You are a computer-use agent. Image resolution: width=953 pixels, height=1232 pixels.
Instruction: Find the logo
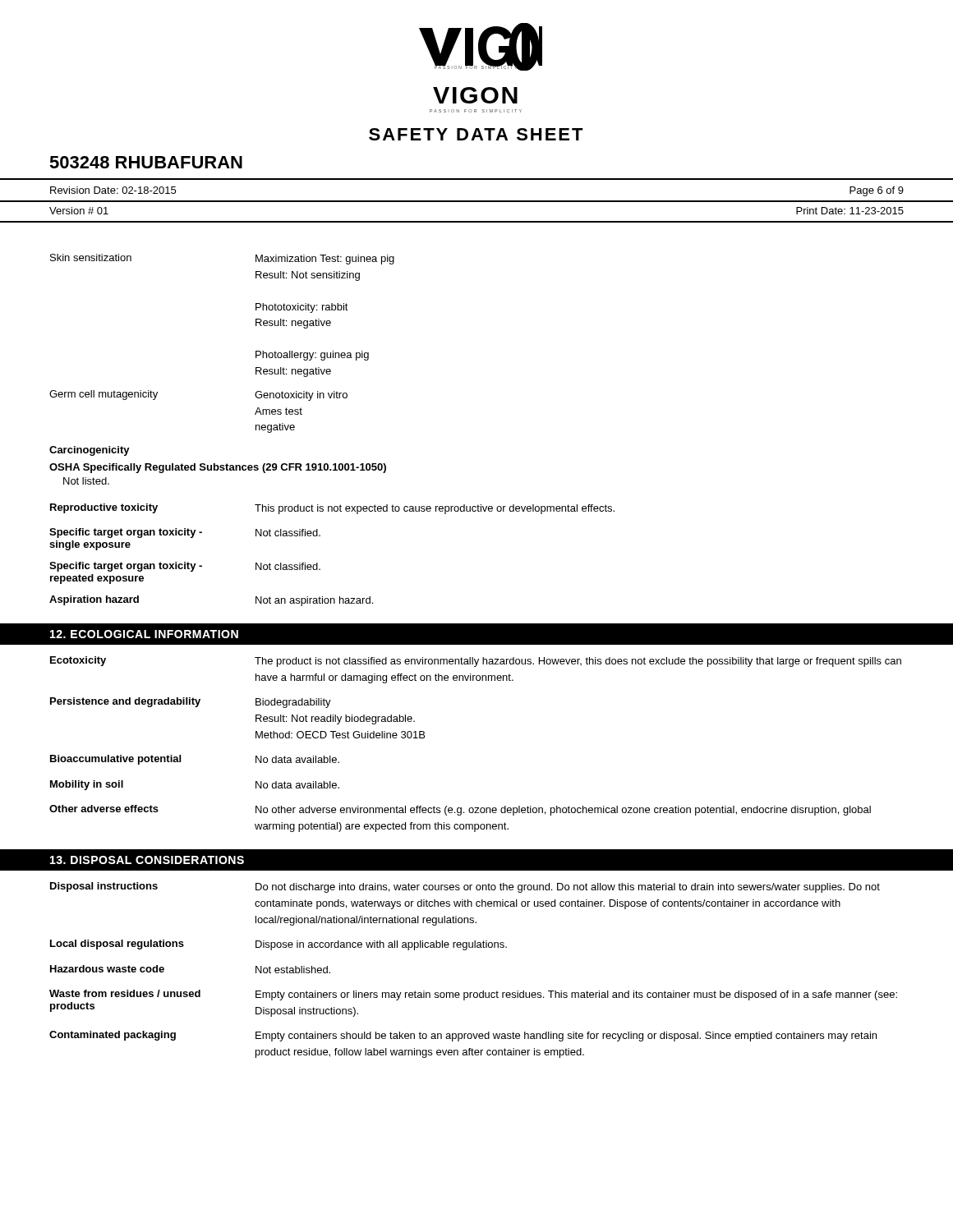point(476,62)
